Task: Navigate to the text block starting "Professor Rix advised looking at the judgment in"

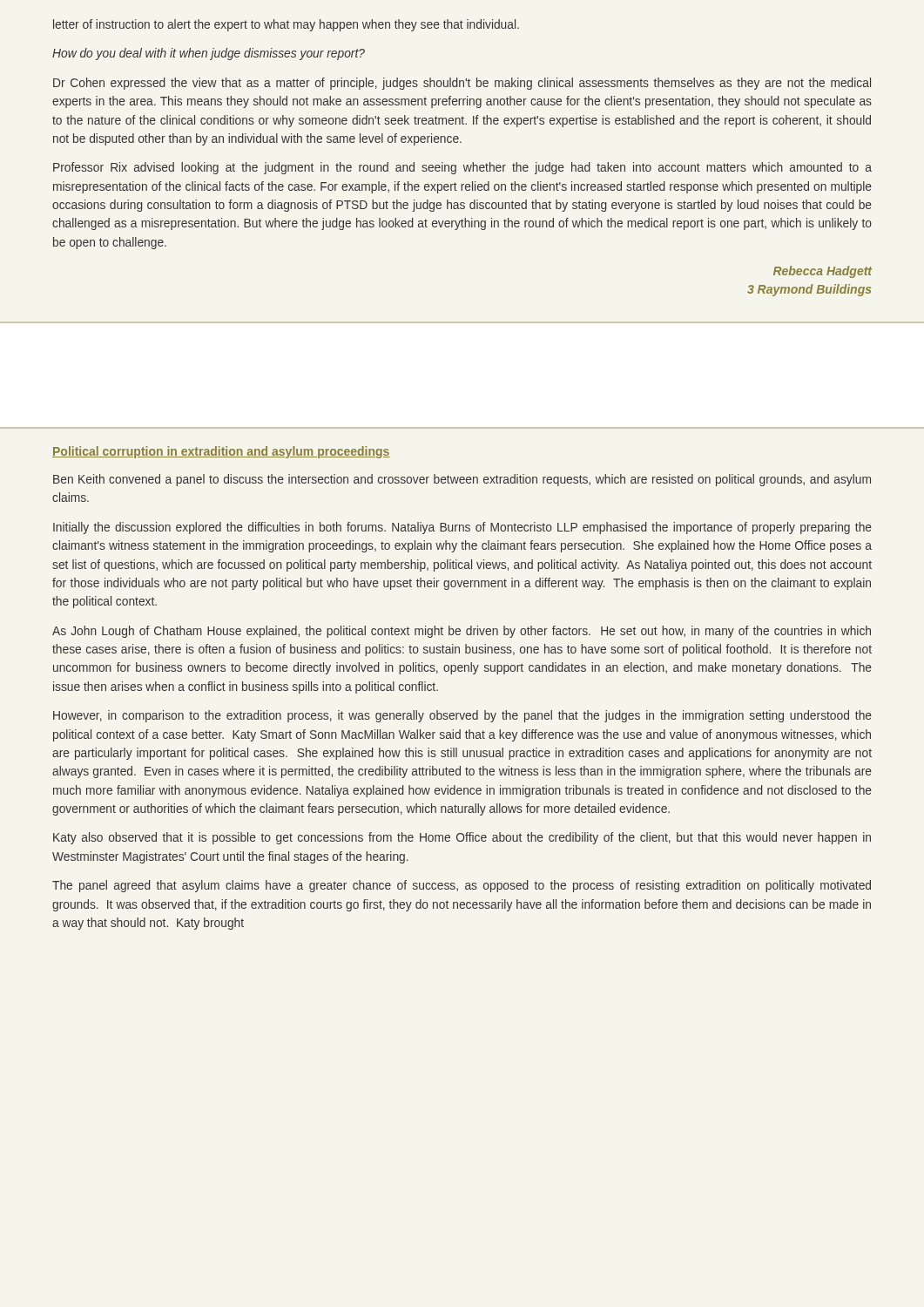Action: (462, 205)
